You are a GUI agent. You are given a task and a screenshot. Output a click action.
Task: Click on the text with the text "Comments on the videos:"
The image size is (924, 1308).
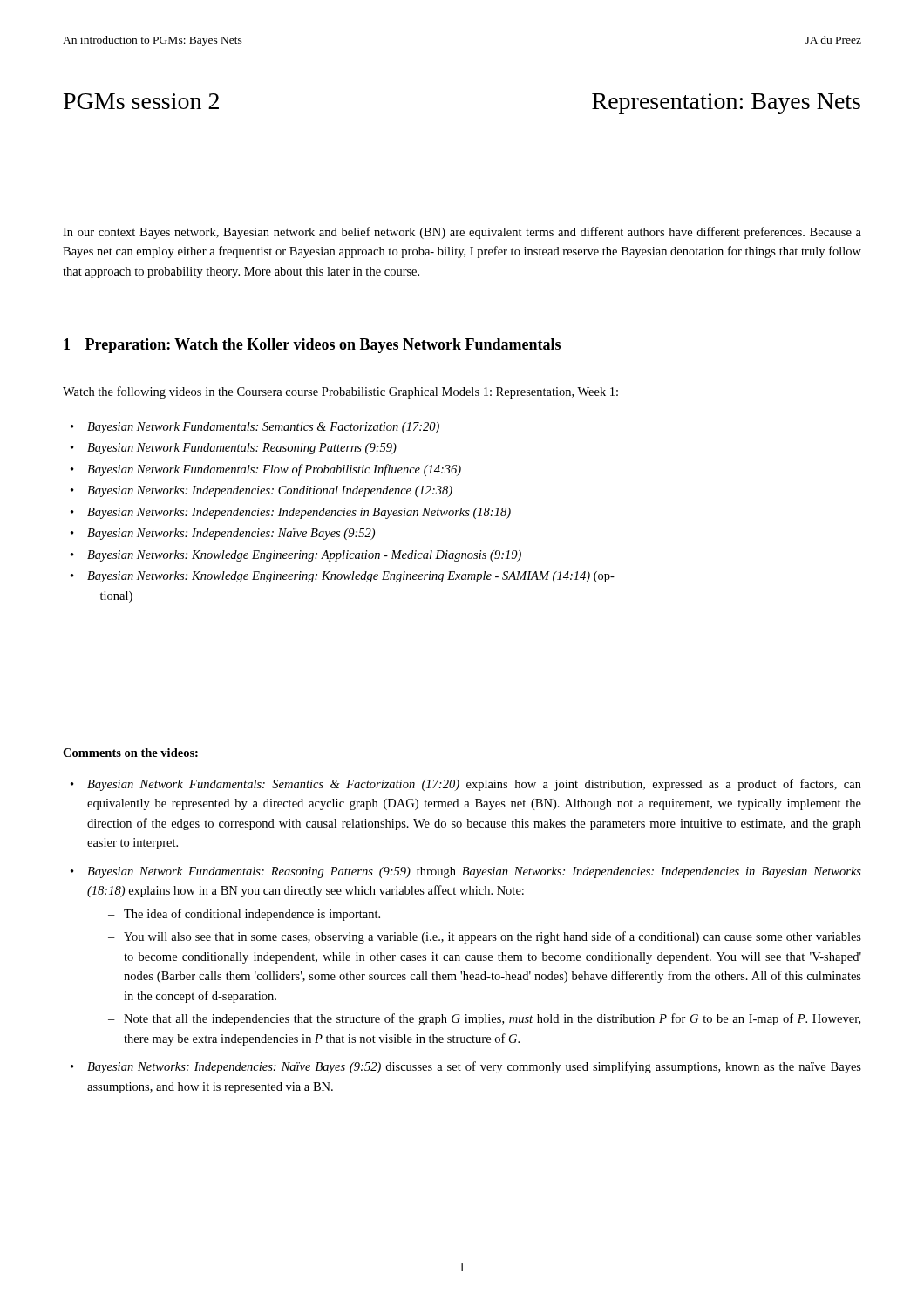pos(131,753)
